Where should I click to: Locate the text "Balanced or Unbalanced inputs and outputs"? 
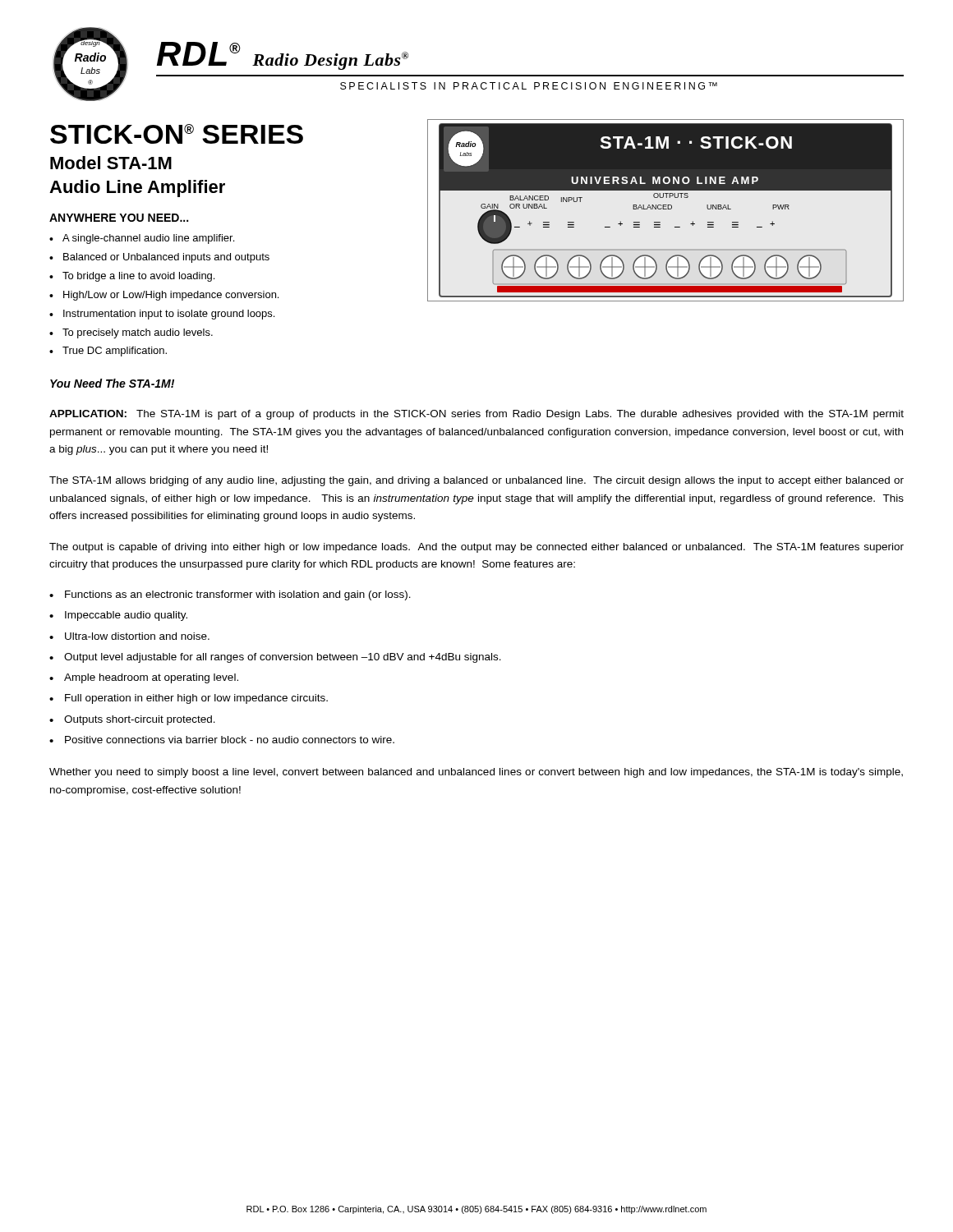click(166, 257)
